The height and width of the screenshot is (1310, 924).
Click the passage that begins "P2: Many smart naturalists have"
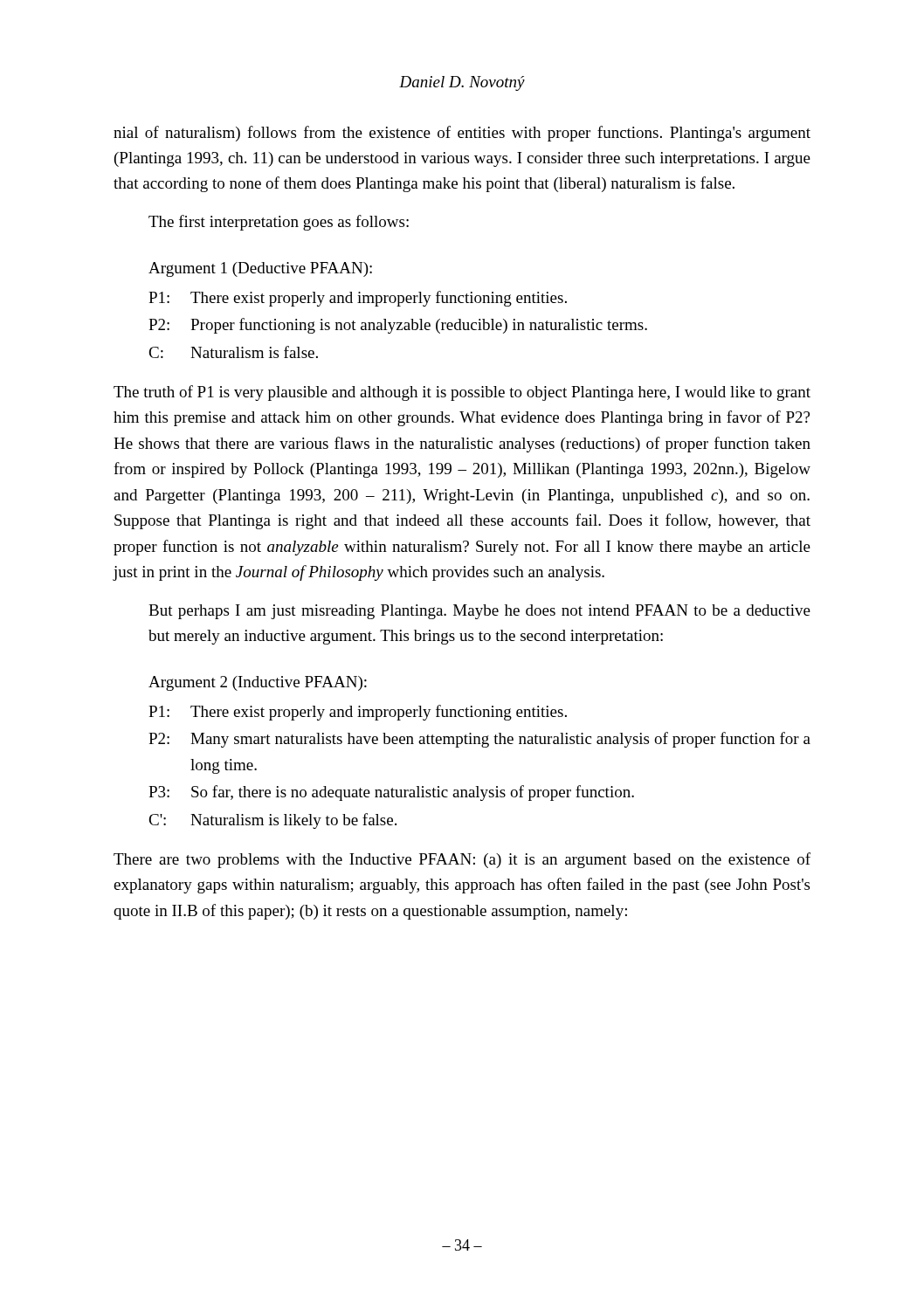pyautogui.click(x=479, y=752)
